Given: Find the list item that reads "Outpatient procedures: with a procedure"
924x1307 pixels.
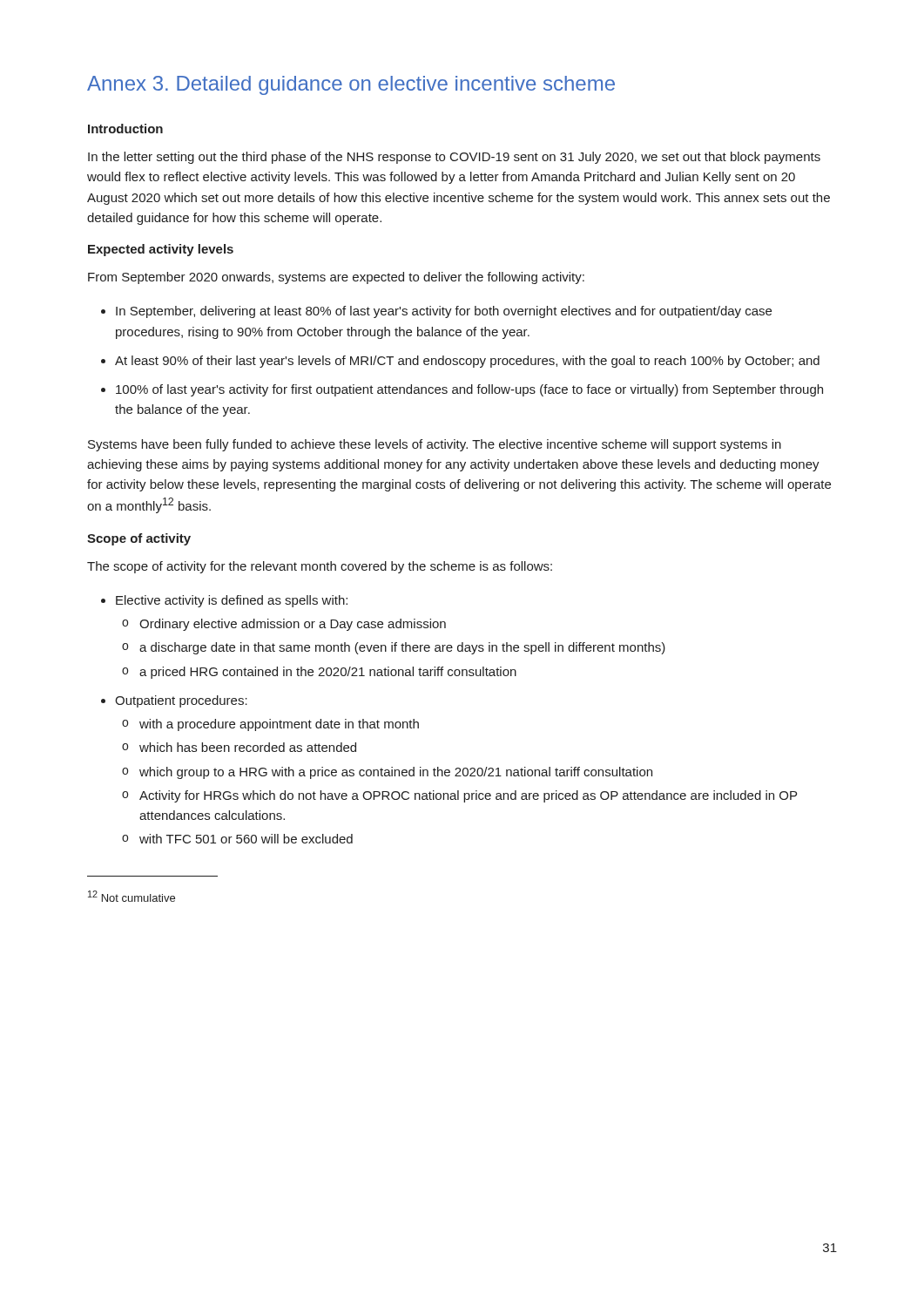Looking at the screenshot, I should 462,770.
